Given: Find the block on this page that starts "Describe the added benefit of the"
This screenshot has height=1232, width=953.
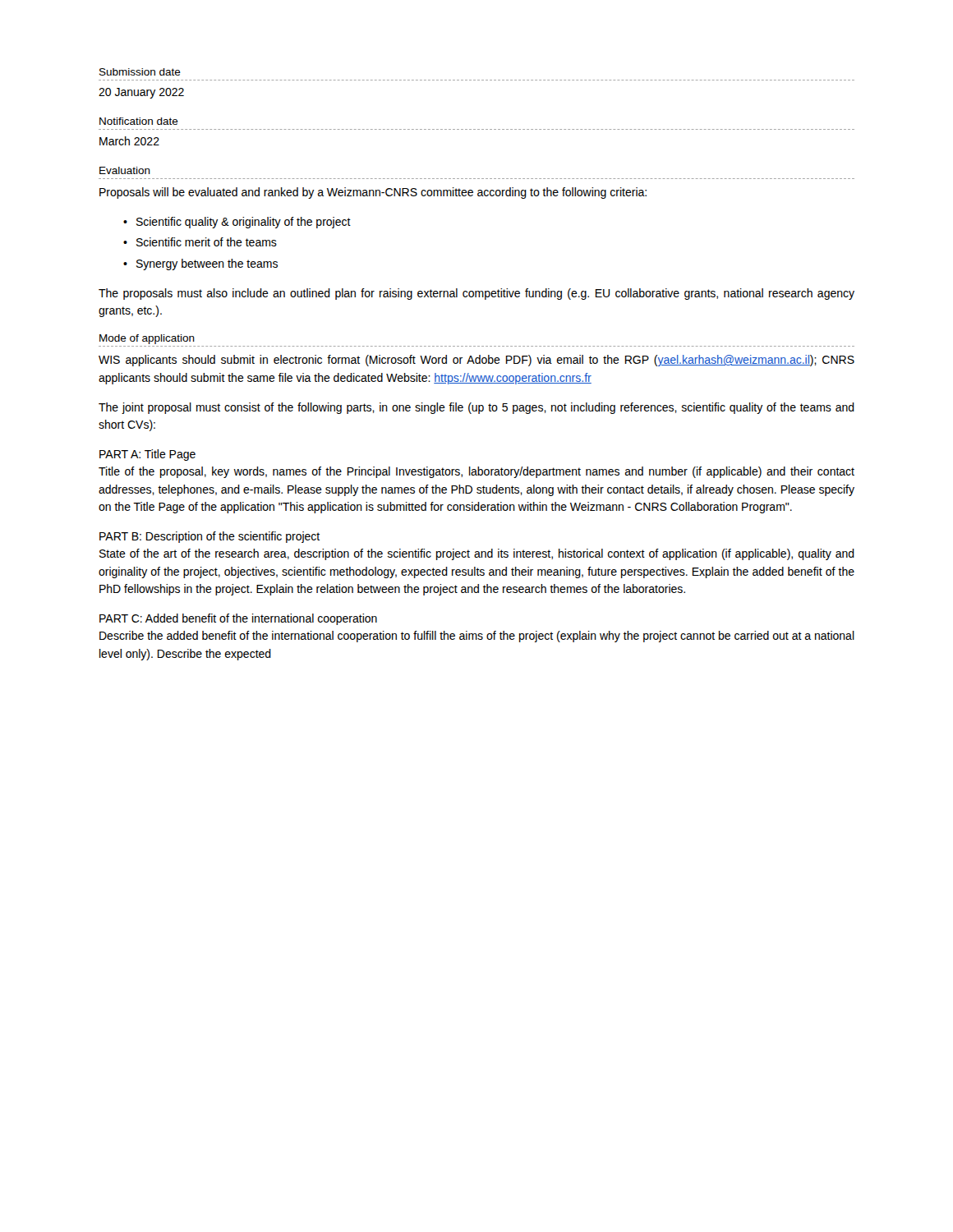Looking at the screenshot, I should pyautogui.click(x=476, y=645).
